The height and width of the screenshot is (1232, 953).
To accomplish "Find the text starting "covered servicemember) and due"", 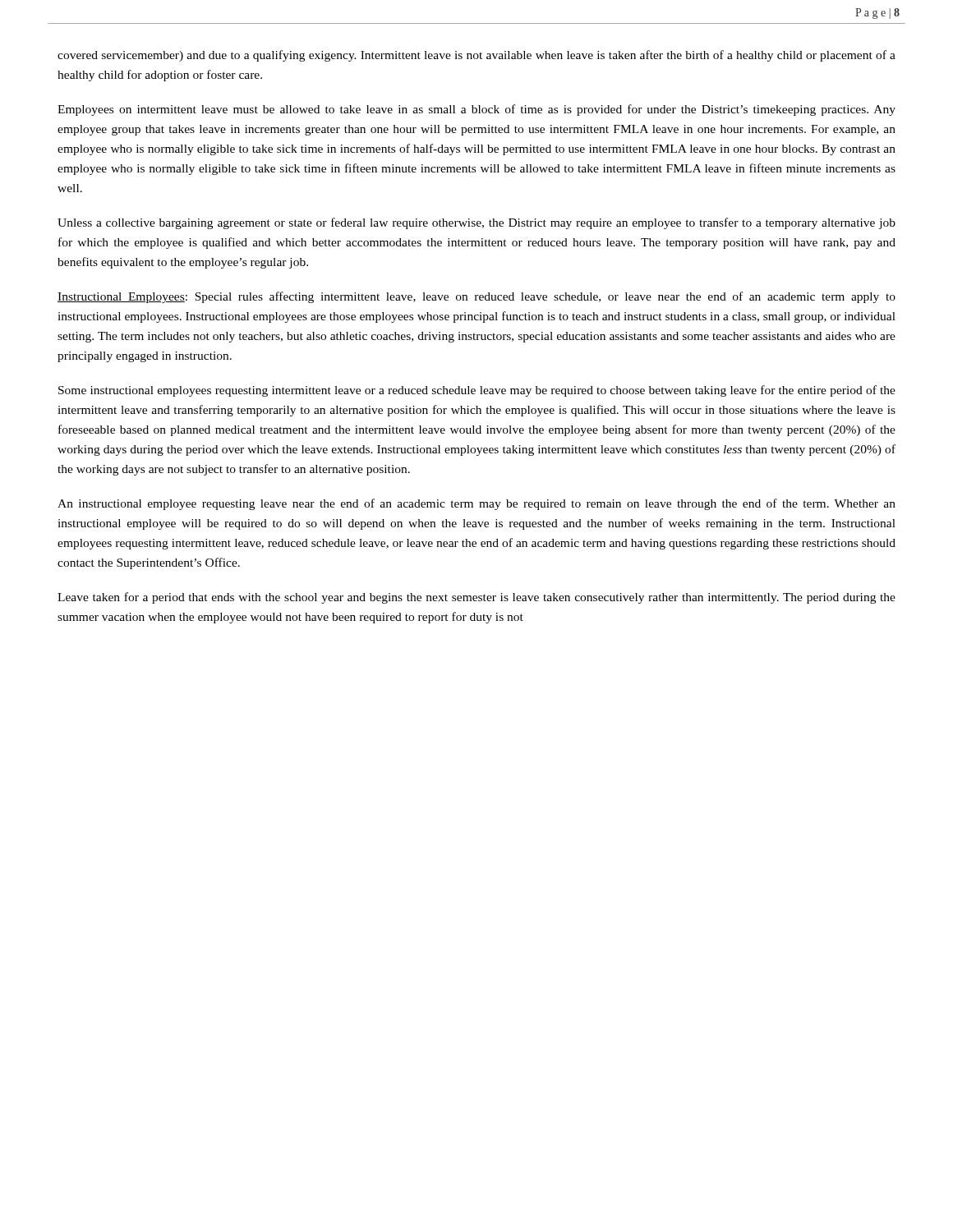I will (x=476, y=64).
